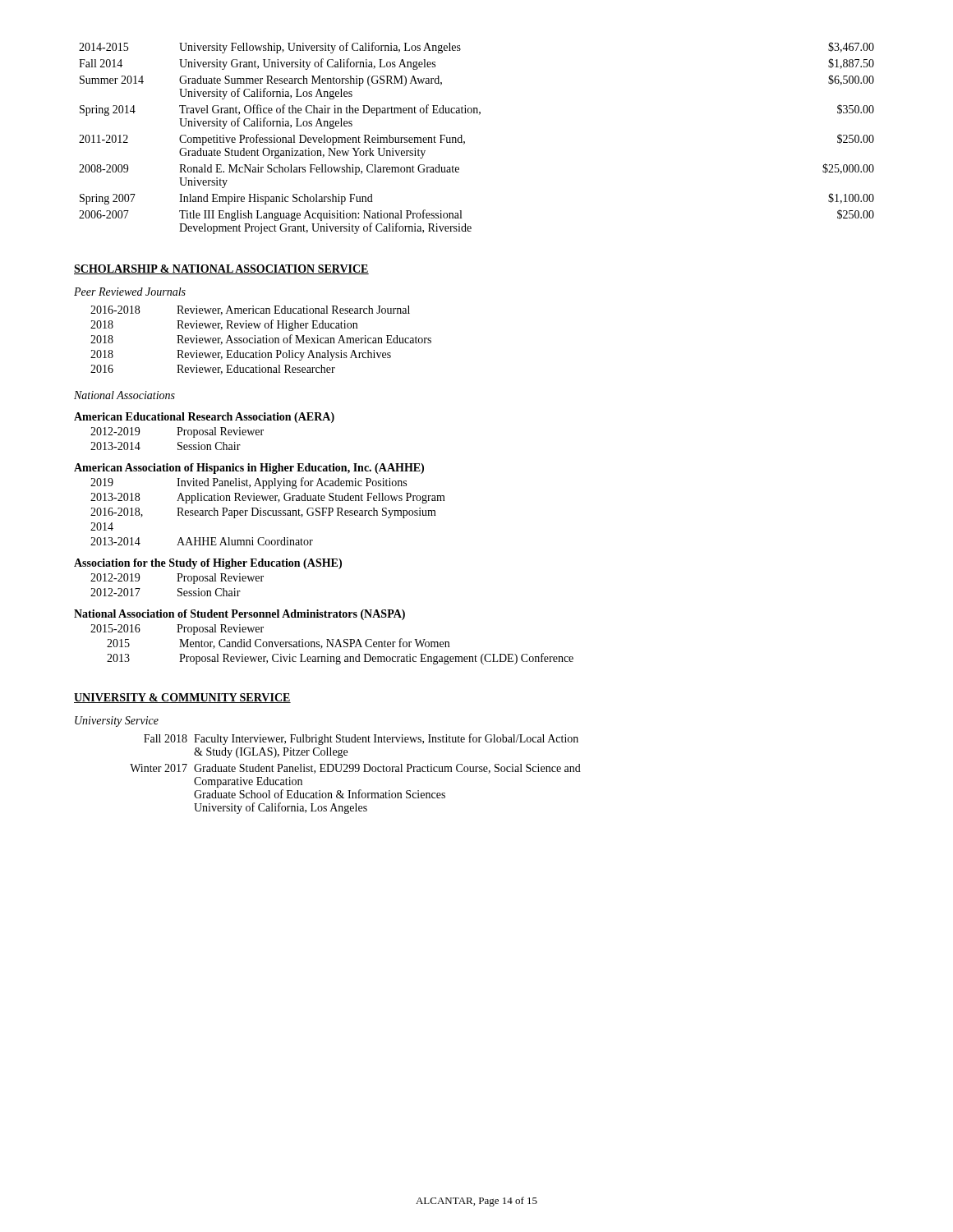Click where it says "2013-2014 AAHHE Alumni Coordinator"

pyautogui.click(x=202, y=541)
